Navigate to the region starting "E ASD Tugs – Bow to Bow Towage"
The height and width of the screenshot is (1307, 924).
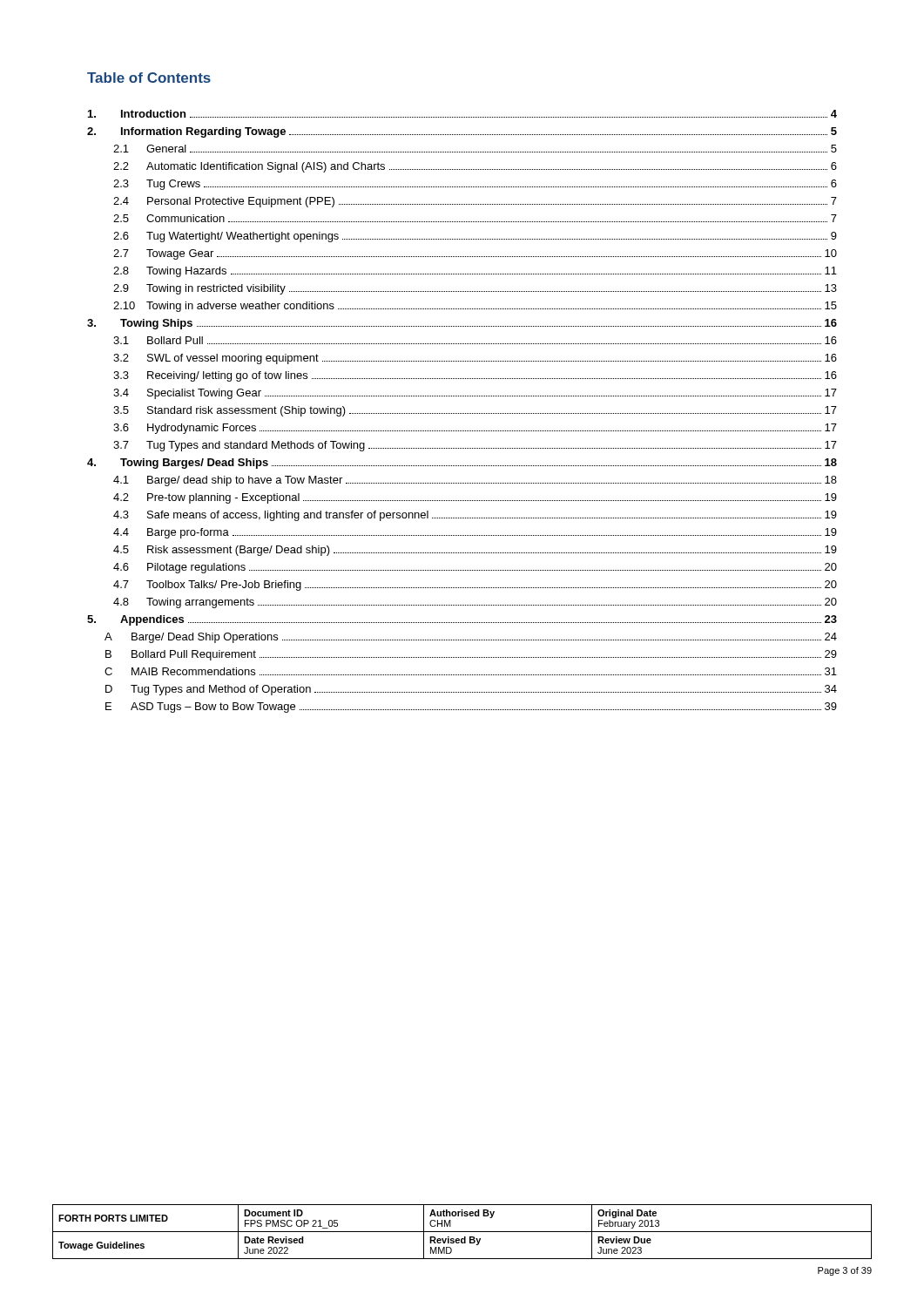tap(471, 706)
